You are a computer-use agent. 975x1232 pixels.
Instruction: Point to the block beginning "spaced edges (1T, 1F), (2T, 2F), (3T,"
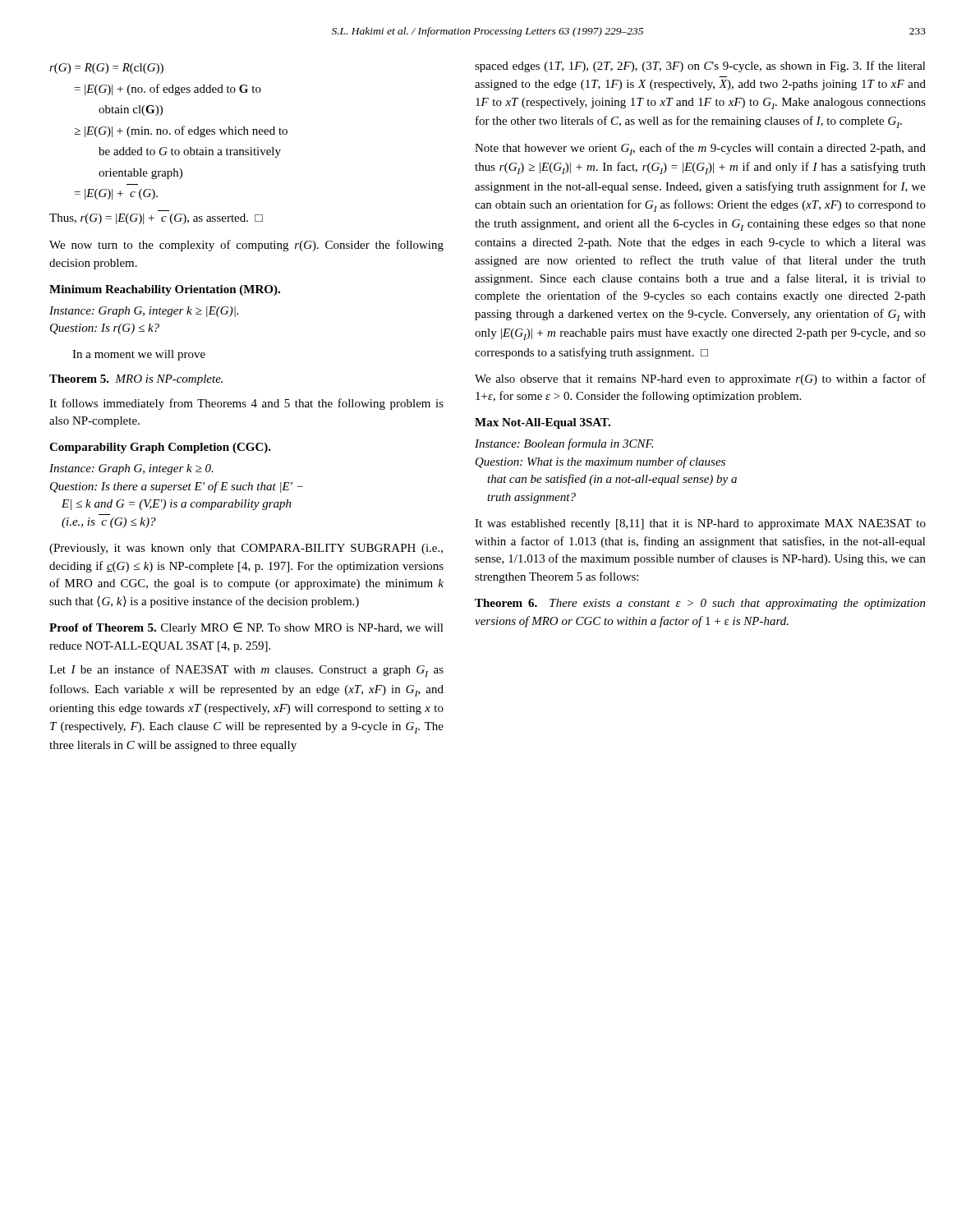click(x=700, y=94)
